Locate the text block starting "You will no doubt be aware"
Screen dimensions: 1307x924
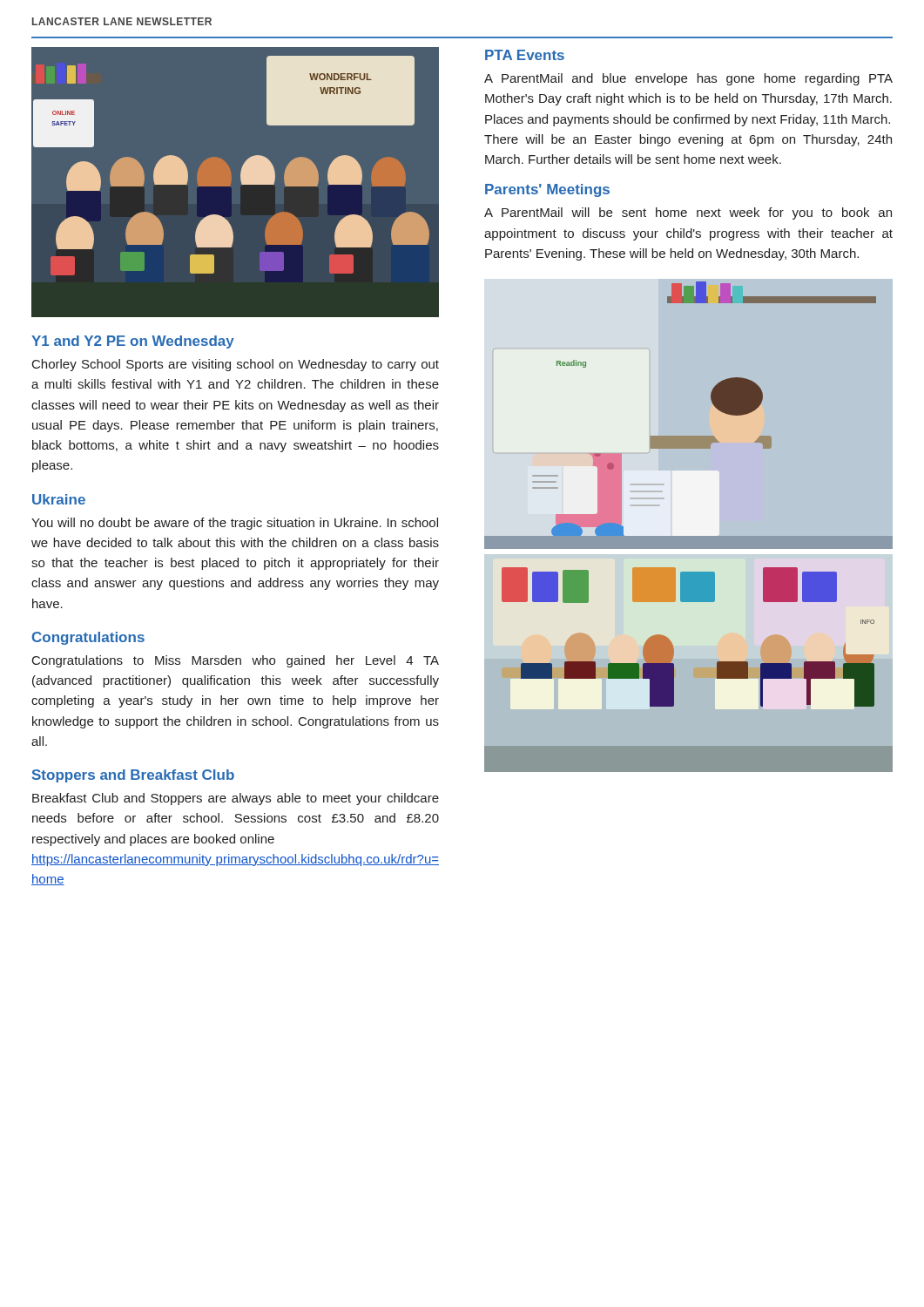pyautogui.click(x=235, y=562)
